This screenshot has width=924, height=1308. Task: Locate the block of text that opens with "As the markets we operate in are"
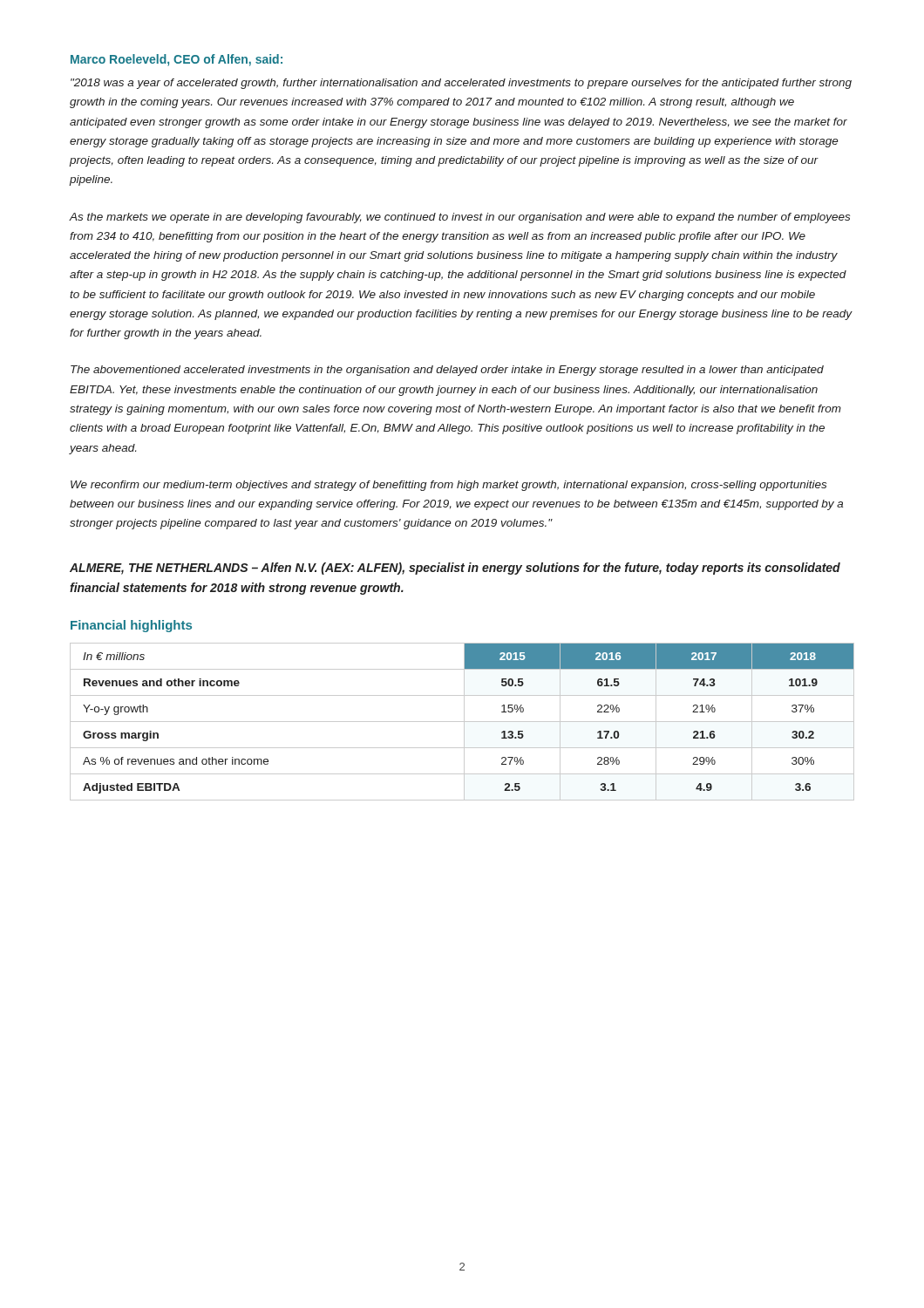click(461, 275)
